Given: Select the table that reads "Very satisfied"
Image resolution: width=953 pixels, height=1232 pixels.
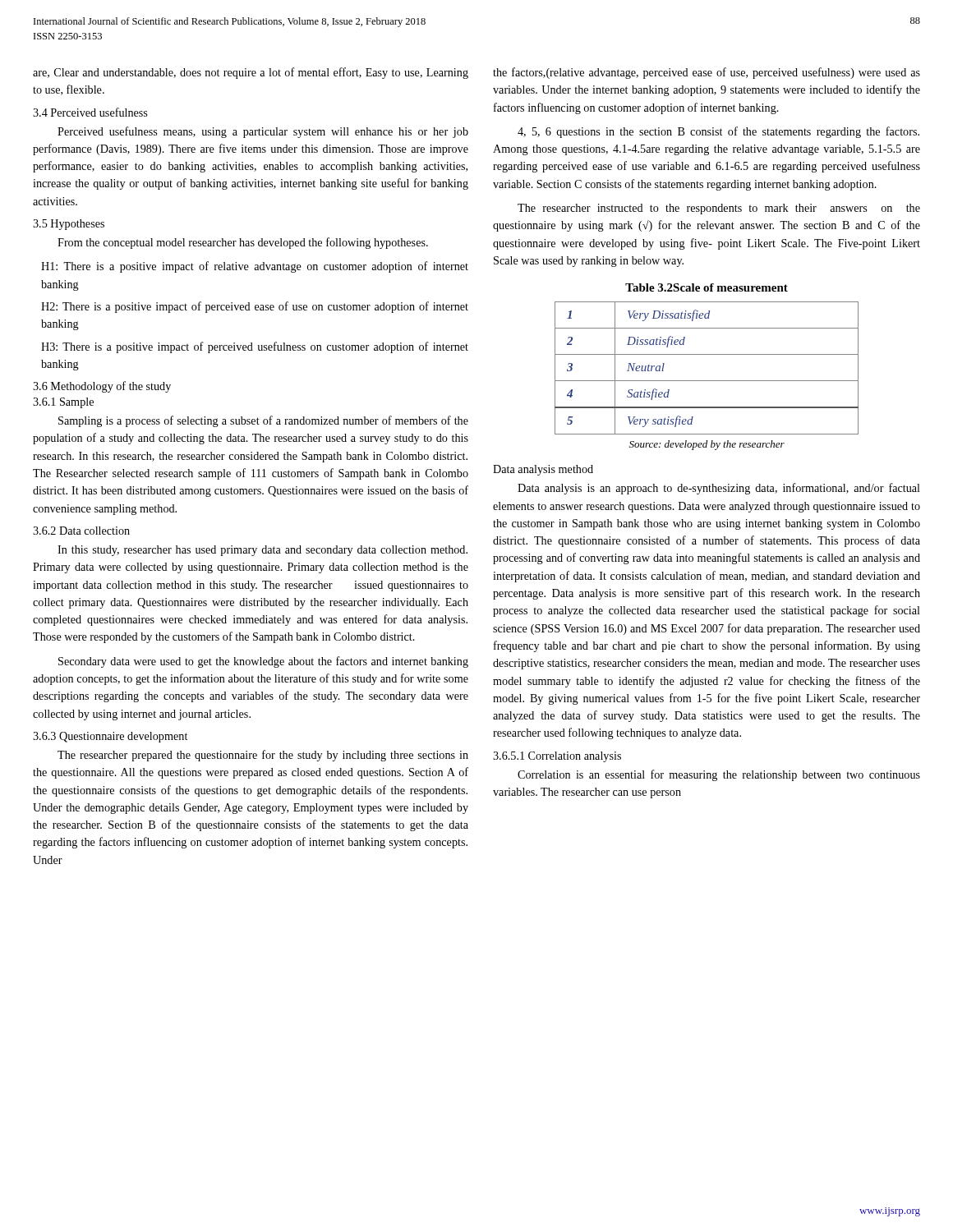Looking at the screenshot, I should (x=707, y=366).
